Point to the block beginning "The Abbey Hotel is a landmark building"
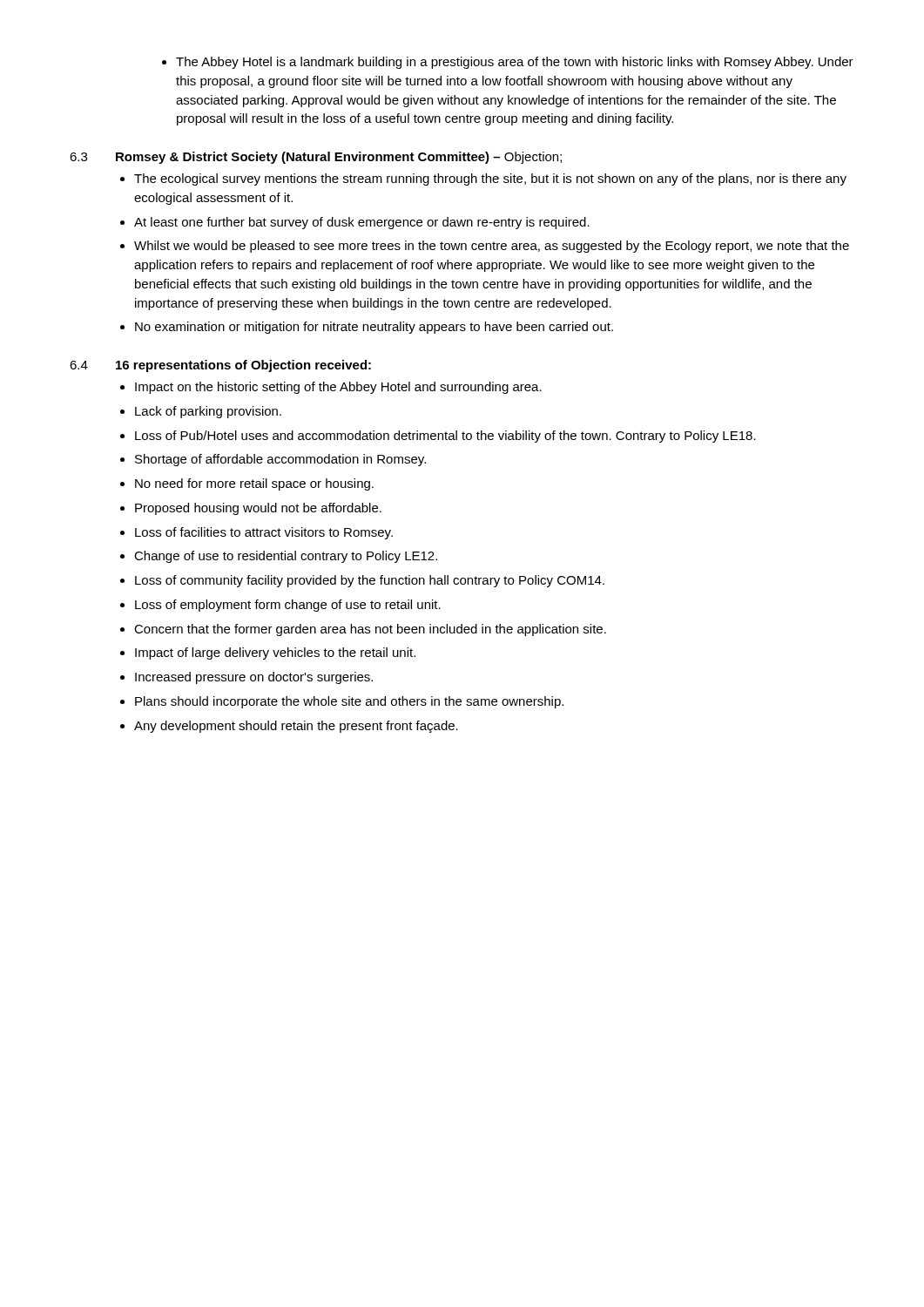 coord(506,90)
